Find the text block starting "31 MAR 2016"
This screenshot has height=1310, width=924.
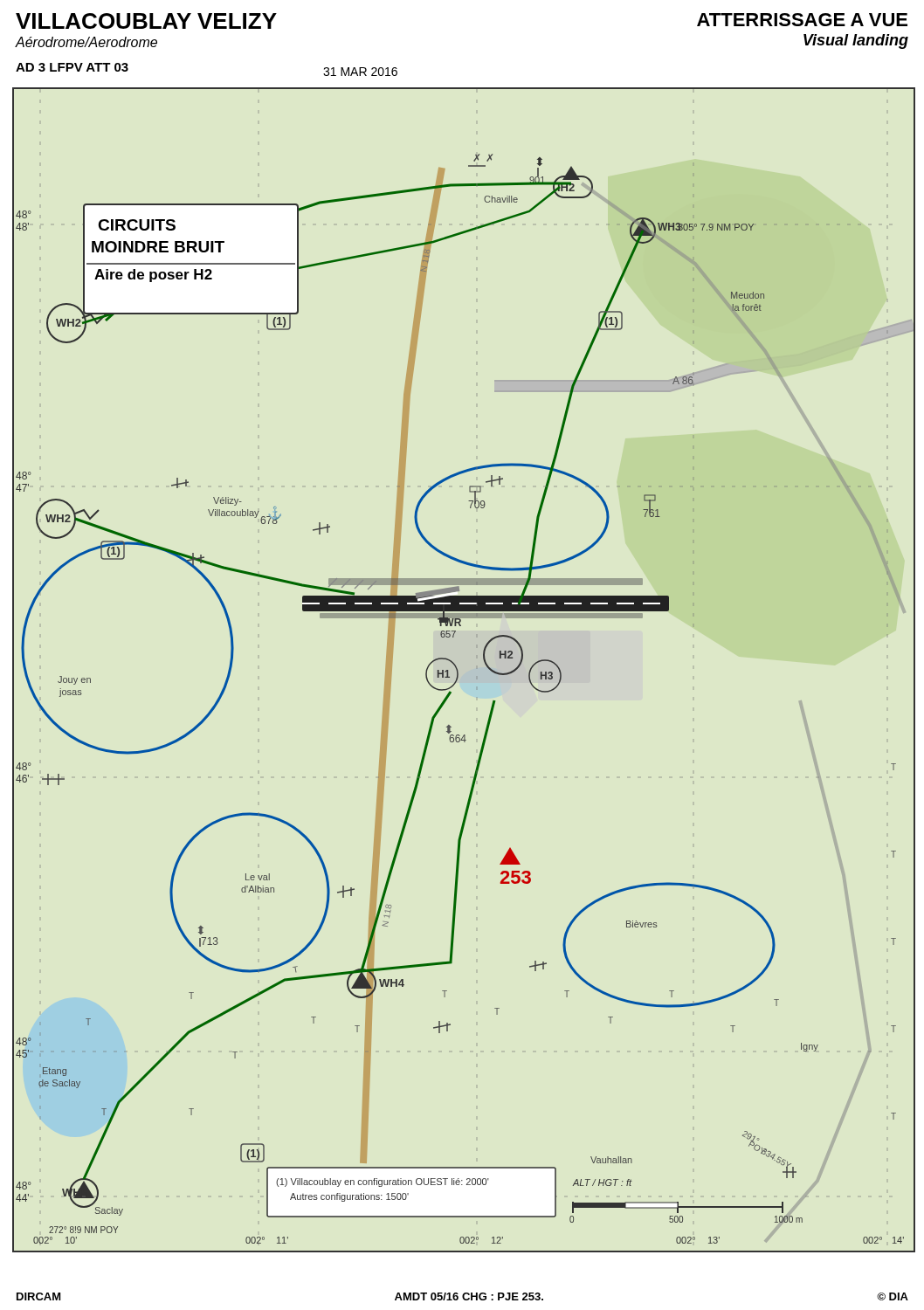360,72
